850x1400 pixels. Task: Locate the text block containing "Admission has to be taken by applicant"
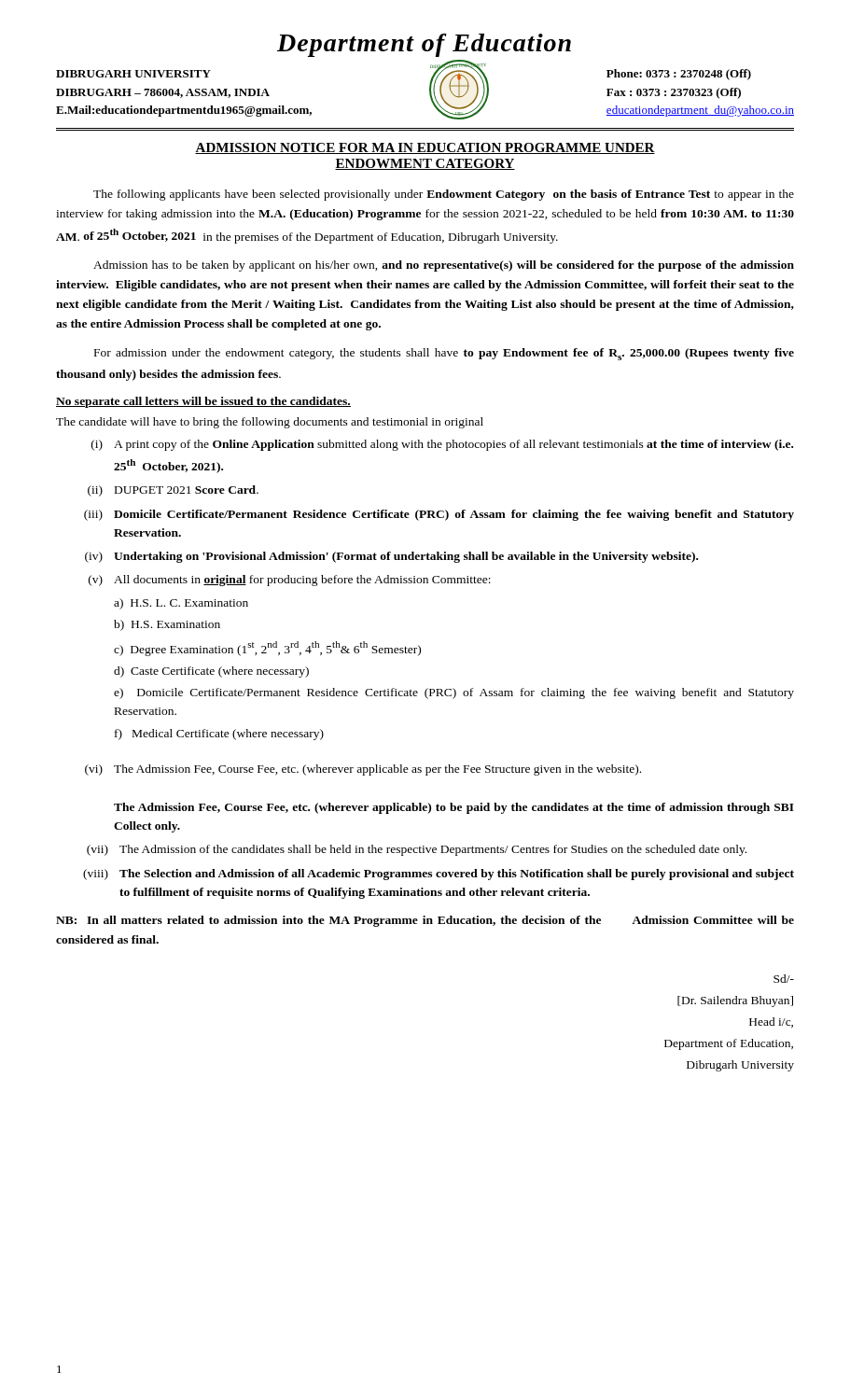(425, 294)
